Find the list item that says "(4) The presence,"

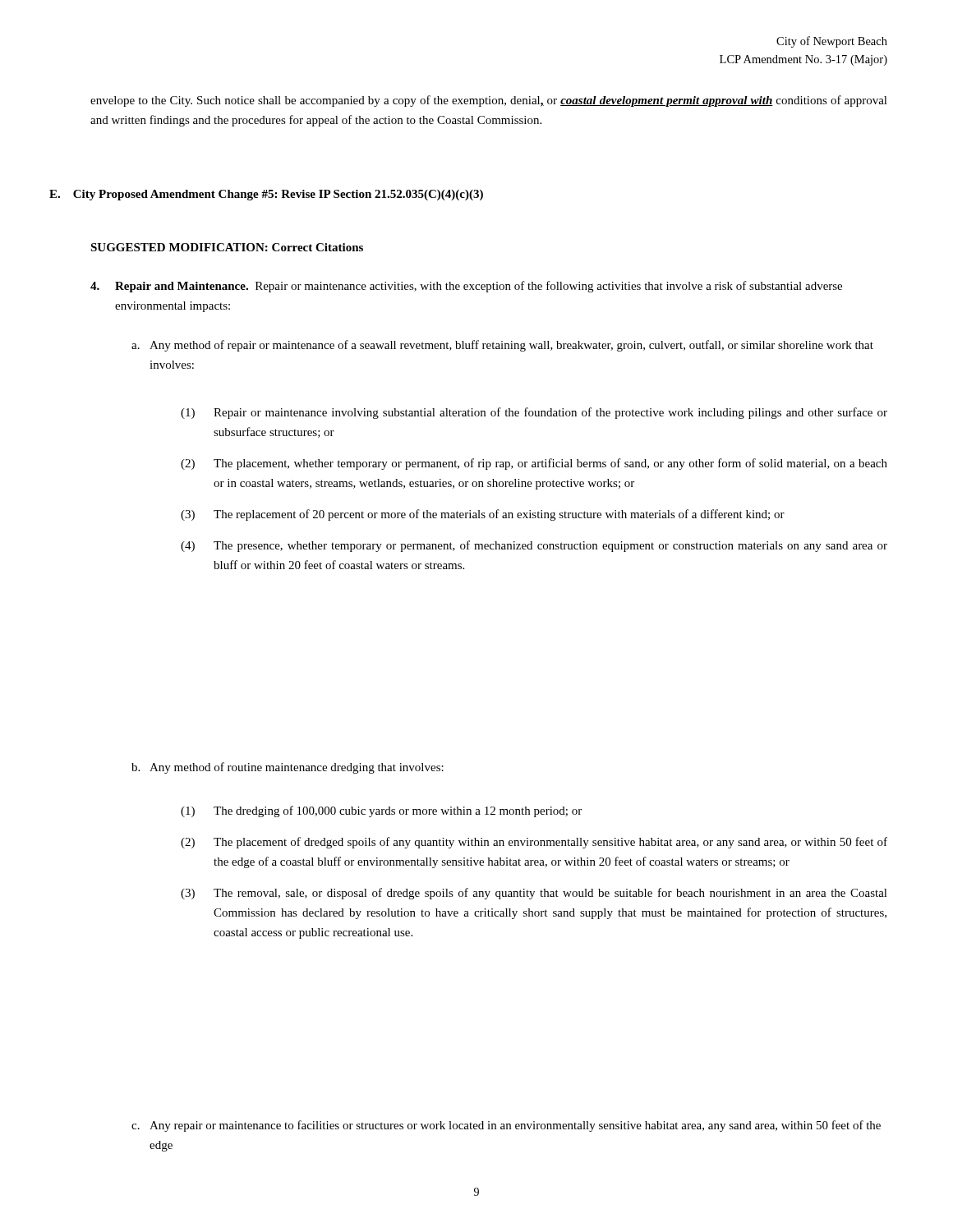coord(534,555)
